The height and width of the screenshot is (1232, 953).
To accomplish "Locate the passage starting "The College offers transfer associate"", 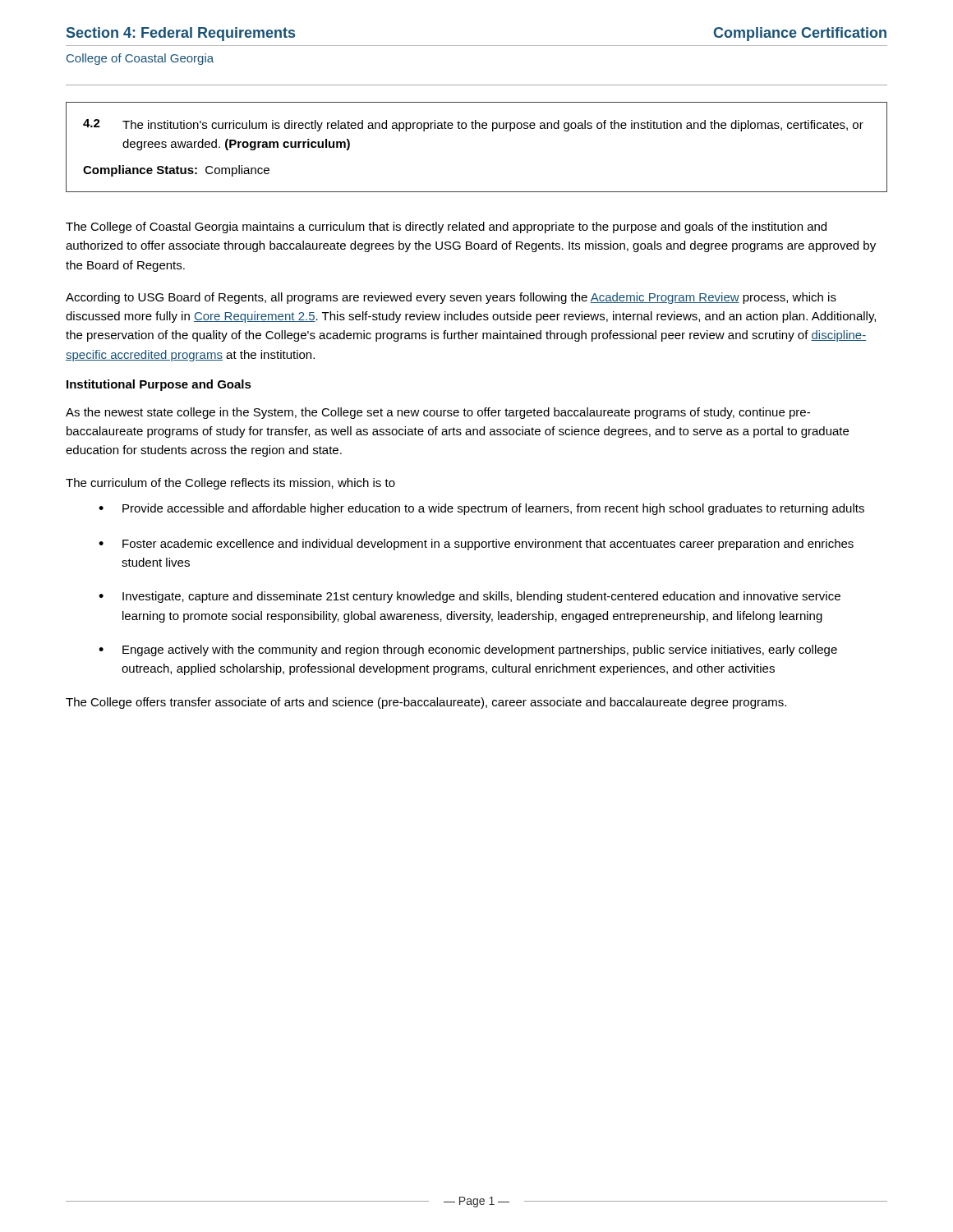I will (427, 702).
